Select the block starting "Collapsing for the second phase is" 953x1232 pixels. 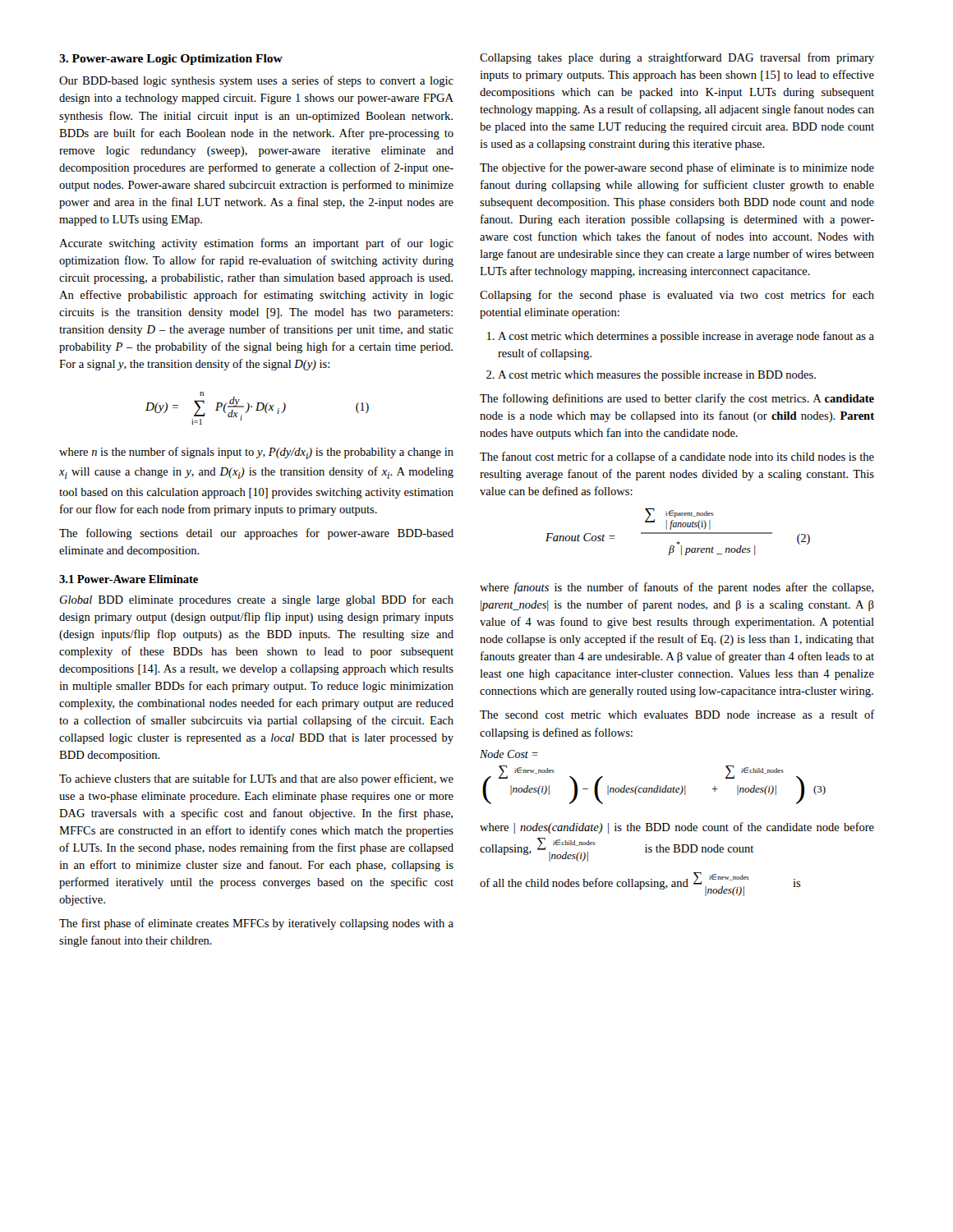[x=677, y=304]
